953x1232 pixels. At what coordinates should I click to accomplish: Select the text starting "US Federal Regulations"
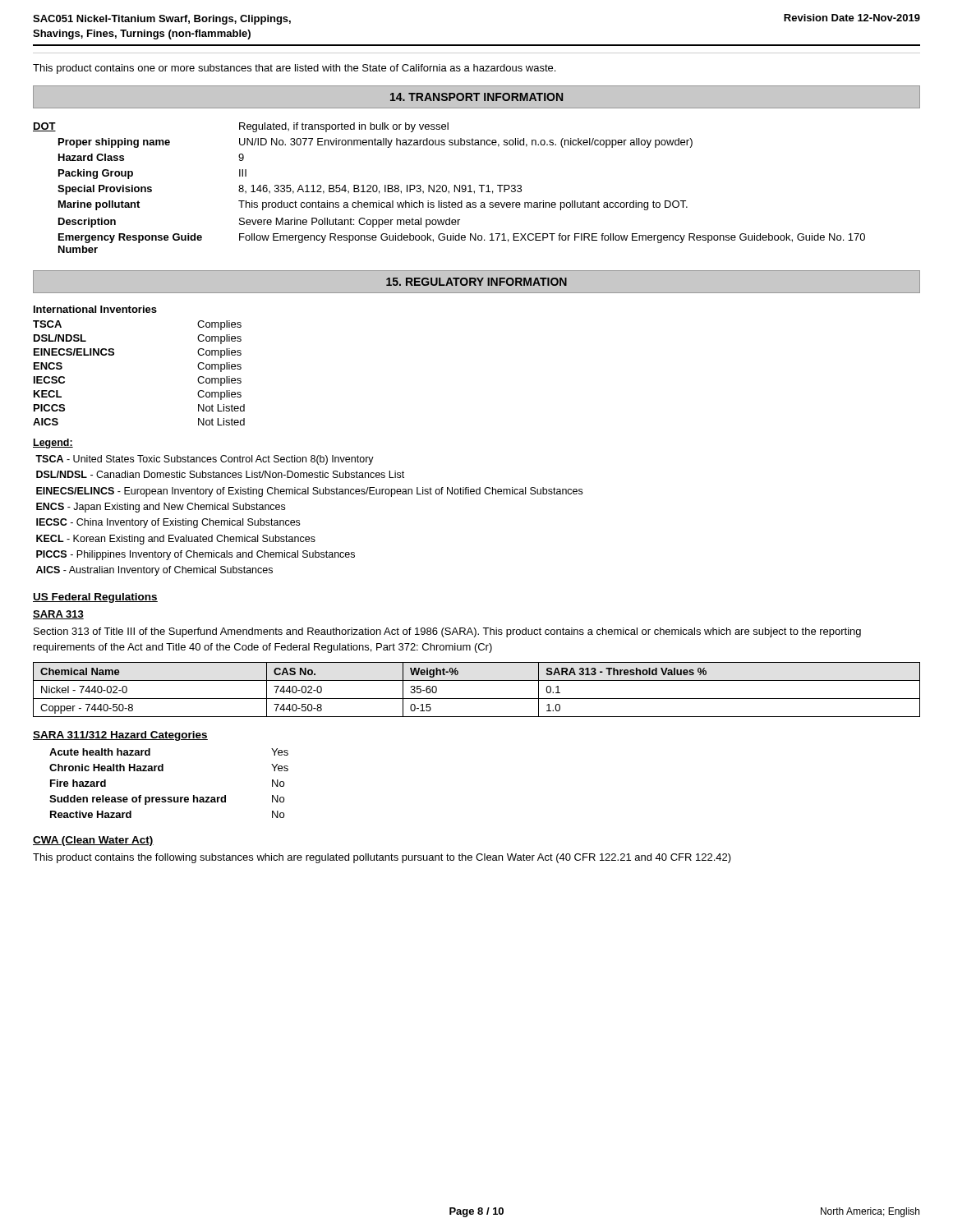95,597
